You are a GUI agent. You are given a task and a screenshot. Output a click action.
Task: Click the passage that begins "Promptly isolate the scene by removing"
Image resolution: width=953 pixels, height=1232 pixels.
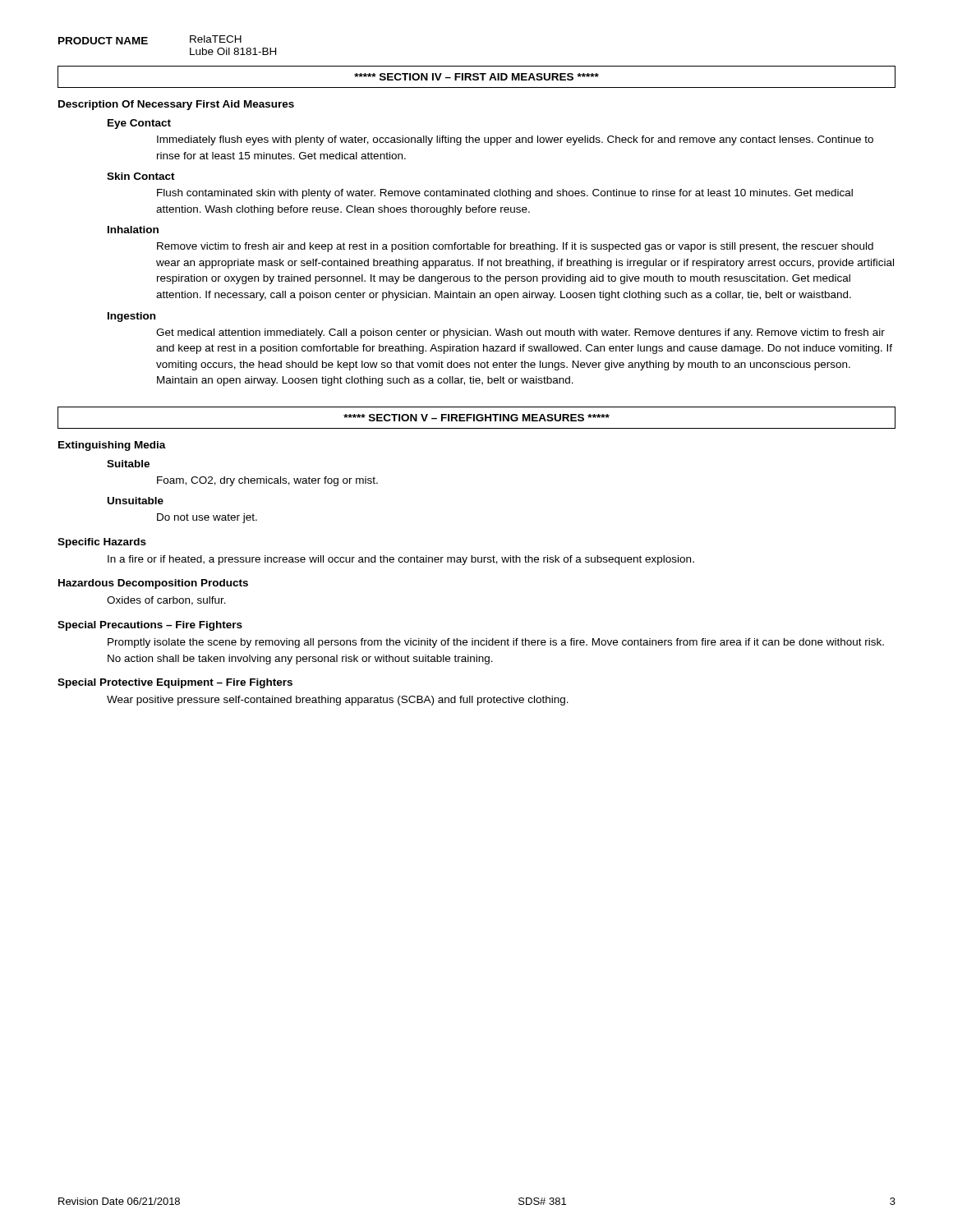click(496, 650)
